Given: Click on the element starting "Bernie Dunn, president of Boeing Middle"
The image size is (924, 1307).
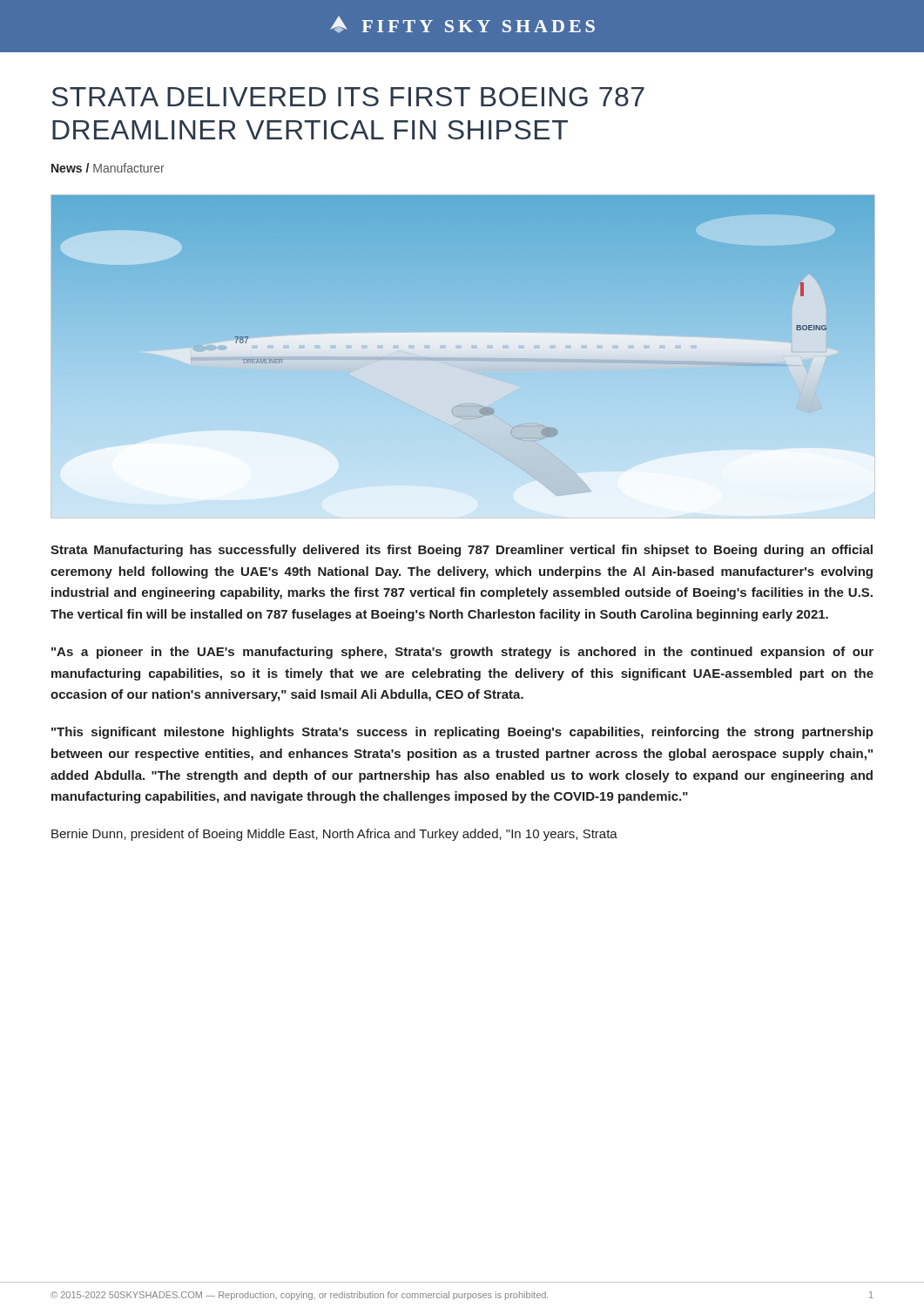Looking at the screenshot, I should click(x=334, y=833).
